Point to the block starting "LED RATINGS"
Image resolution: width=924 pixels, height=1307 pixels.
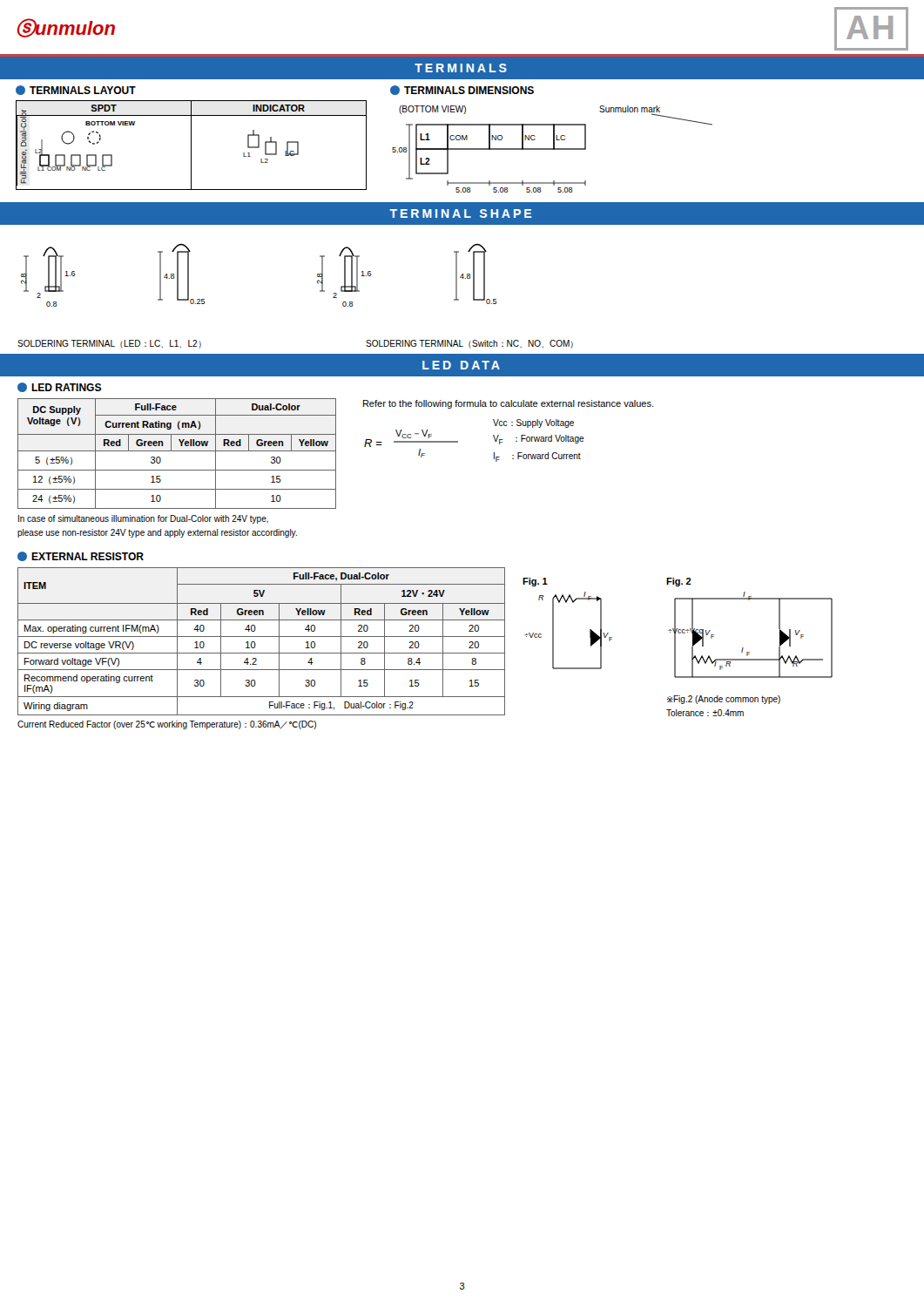click(x=59, y=388)
